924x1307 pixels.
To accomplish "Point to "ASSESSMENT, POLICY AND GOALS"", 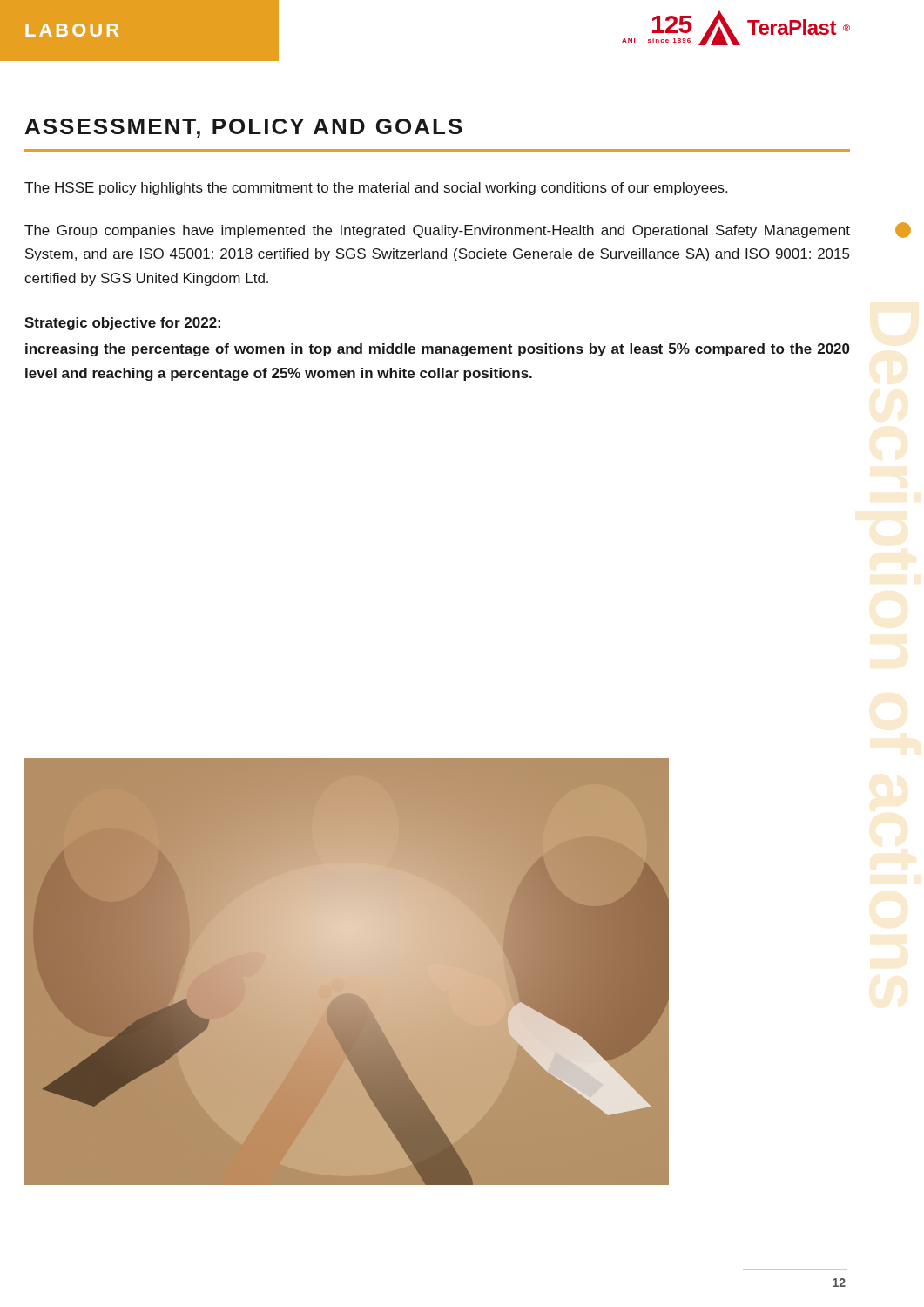I will click(244, 126).
